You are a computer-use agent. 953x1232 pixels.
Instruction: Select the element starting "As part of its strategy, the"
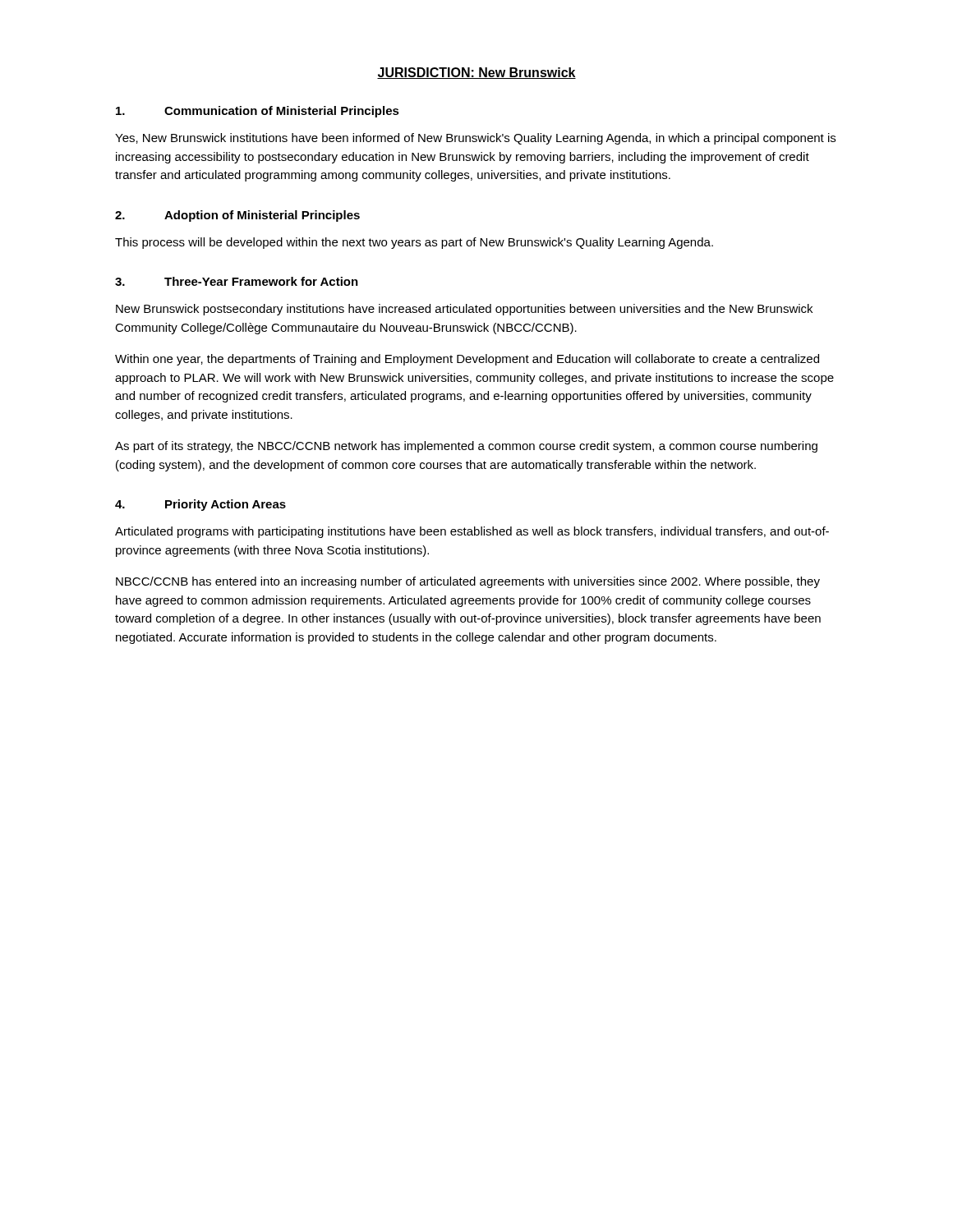(467, 455)
